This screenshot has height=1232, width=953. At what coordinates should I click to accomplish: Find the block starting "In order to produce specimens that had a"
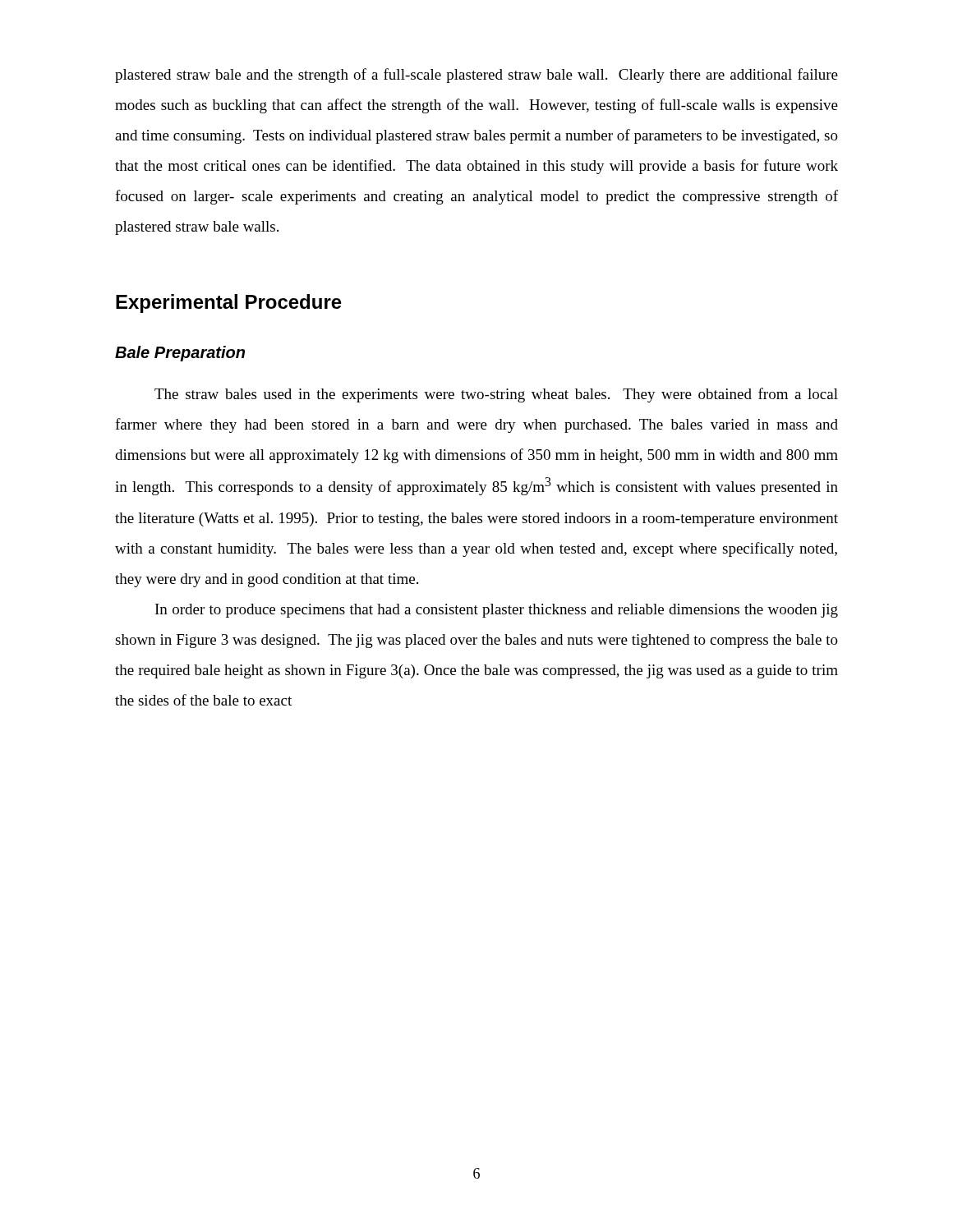(x=476, y=655)
